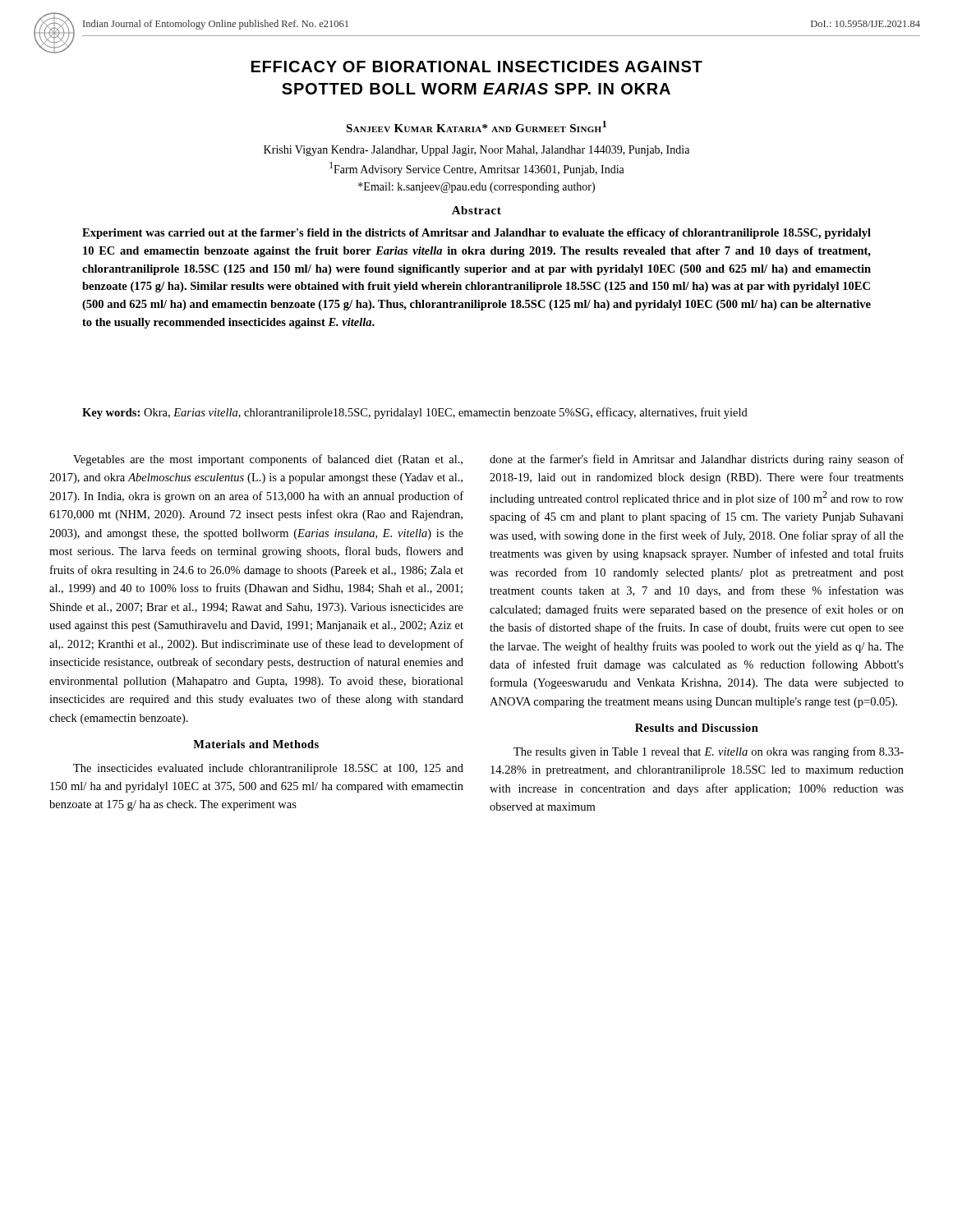Point to the block starting "Results and Discussion"

(697, 728)
